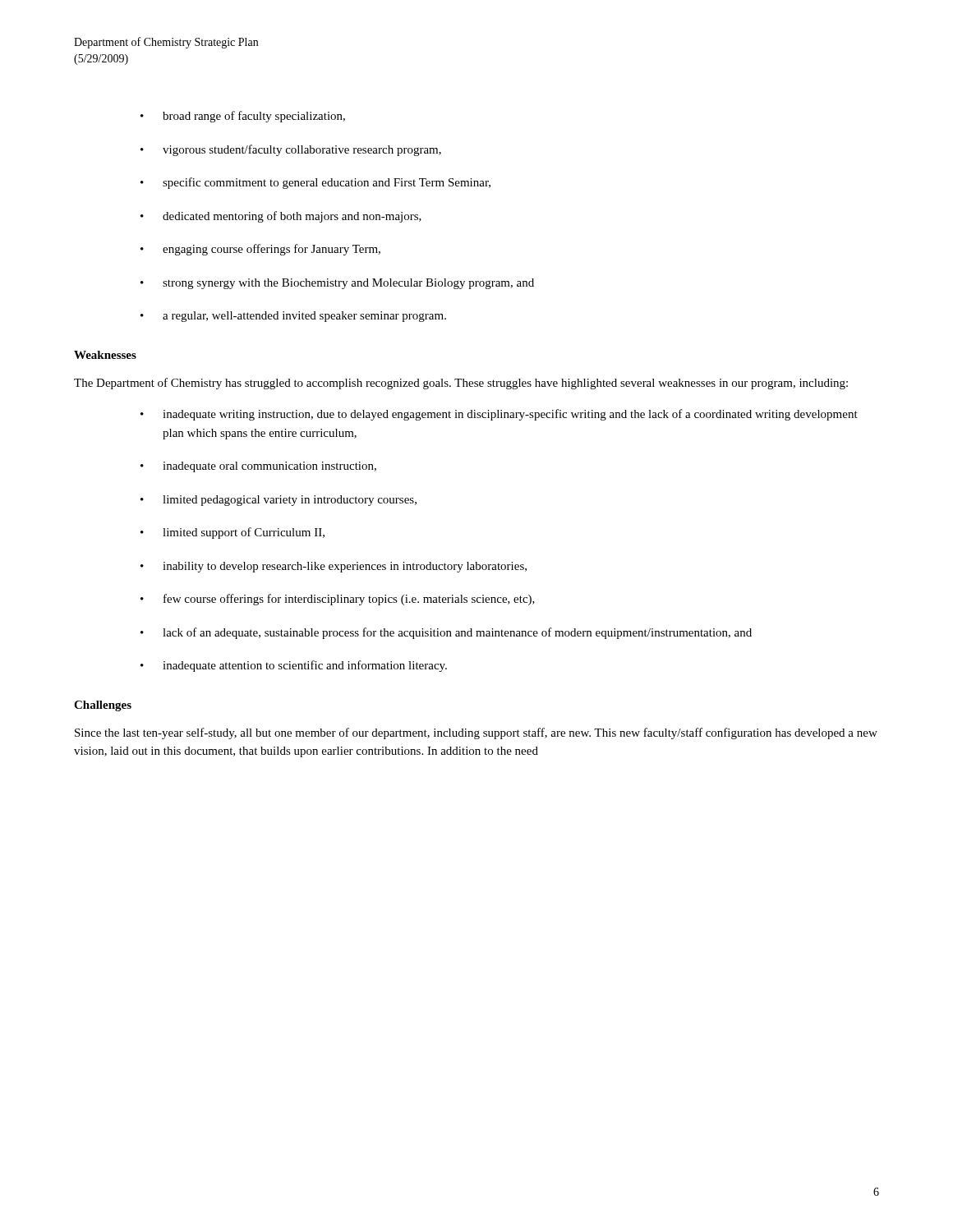Click on the block starting "The Department of Chemistry has"
953x1232 pixels.
tap(461, 382)
